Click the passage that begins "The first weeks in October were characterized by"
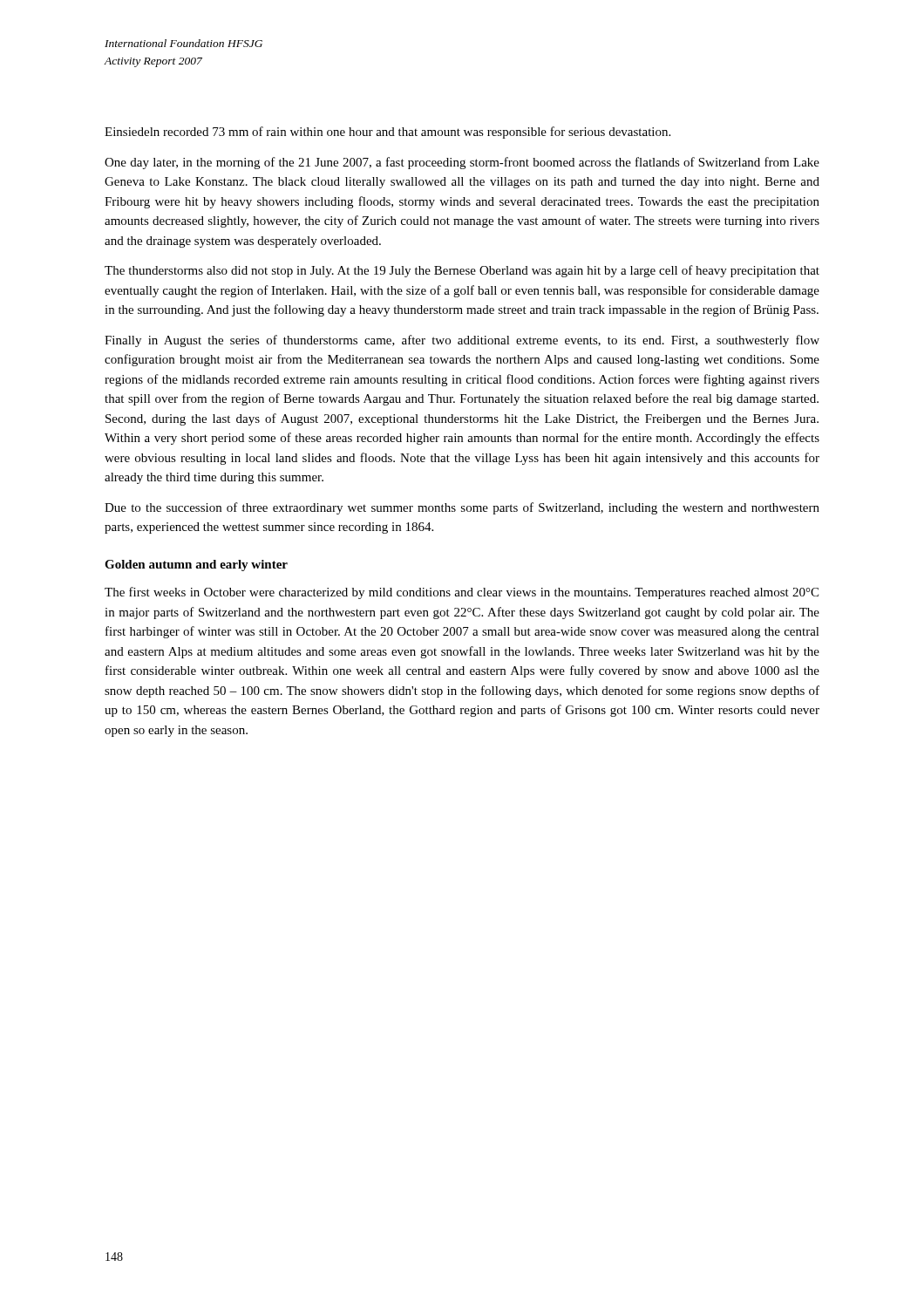 462,661
